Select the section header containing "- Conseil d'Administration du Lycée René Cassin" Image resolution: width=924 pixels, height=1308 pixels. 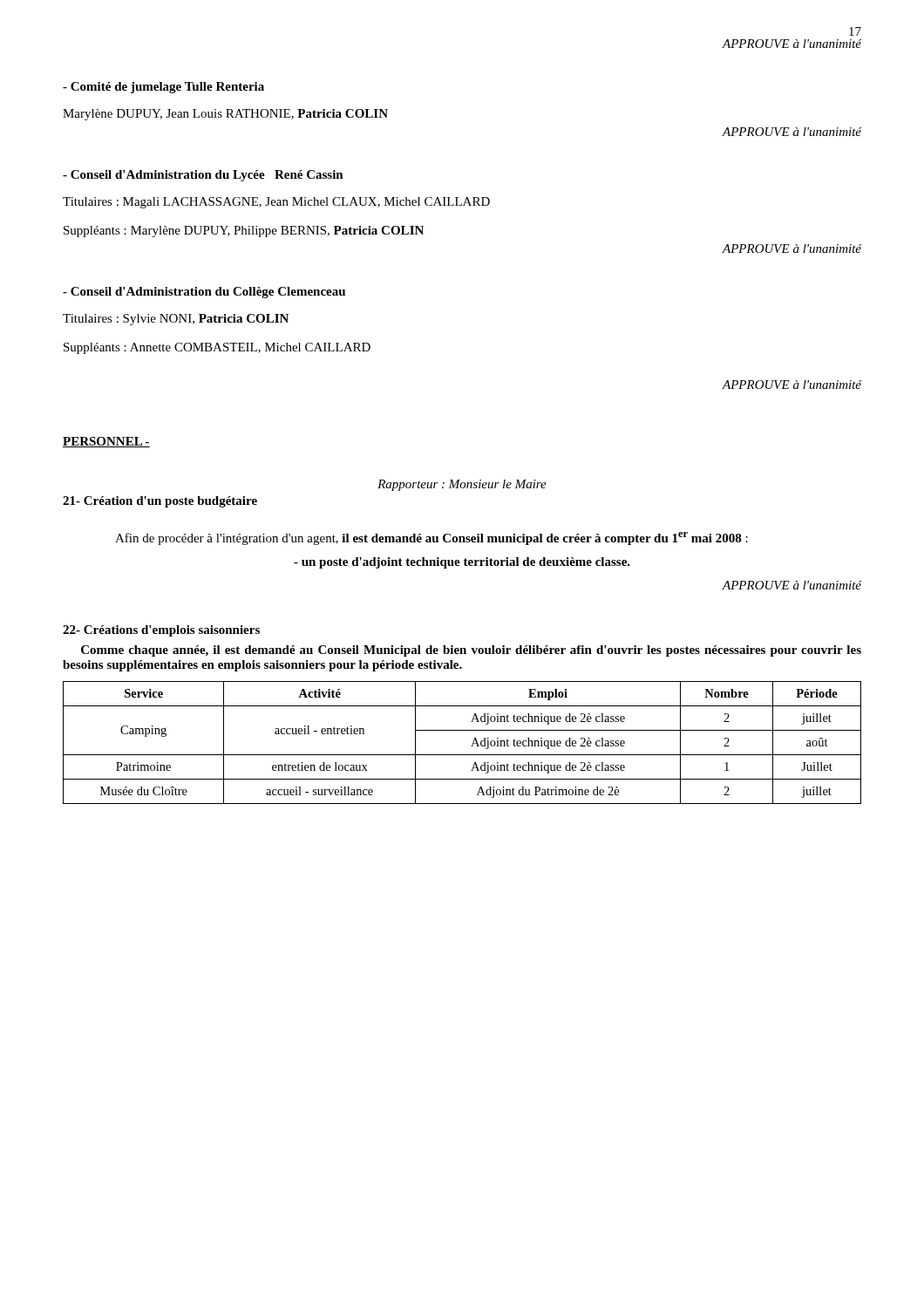click(203, 174)
